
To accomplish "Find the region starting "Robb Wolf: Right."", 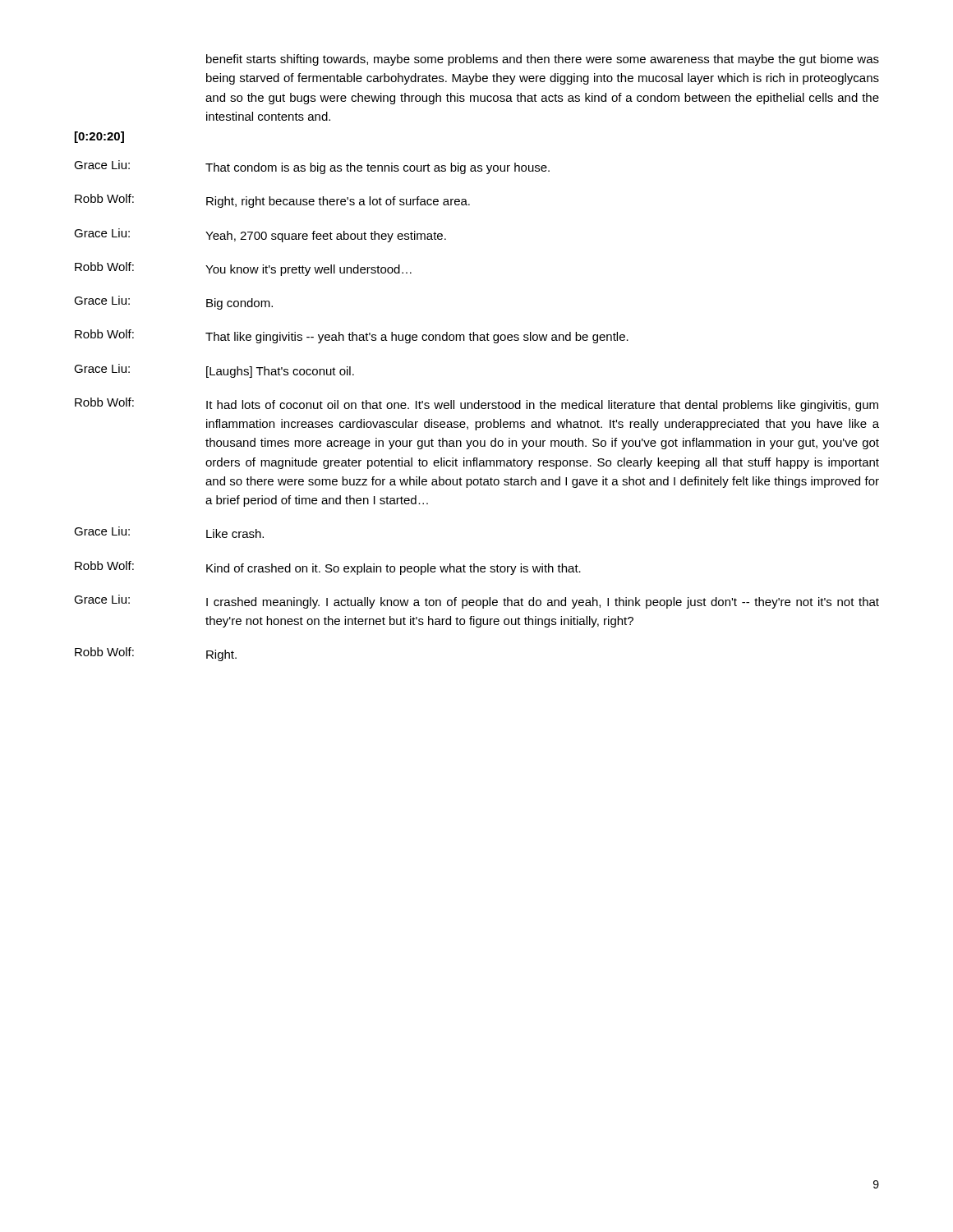I will pos(99,655).
